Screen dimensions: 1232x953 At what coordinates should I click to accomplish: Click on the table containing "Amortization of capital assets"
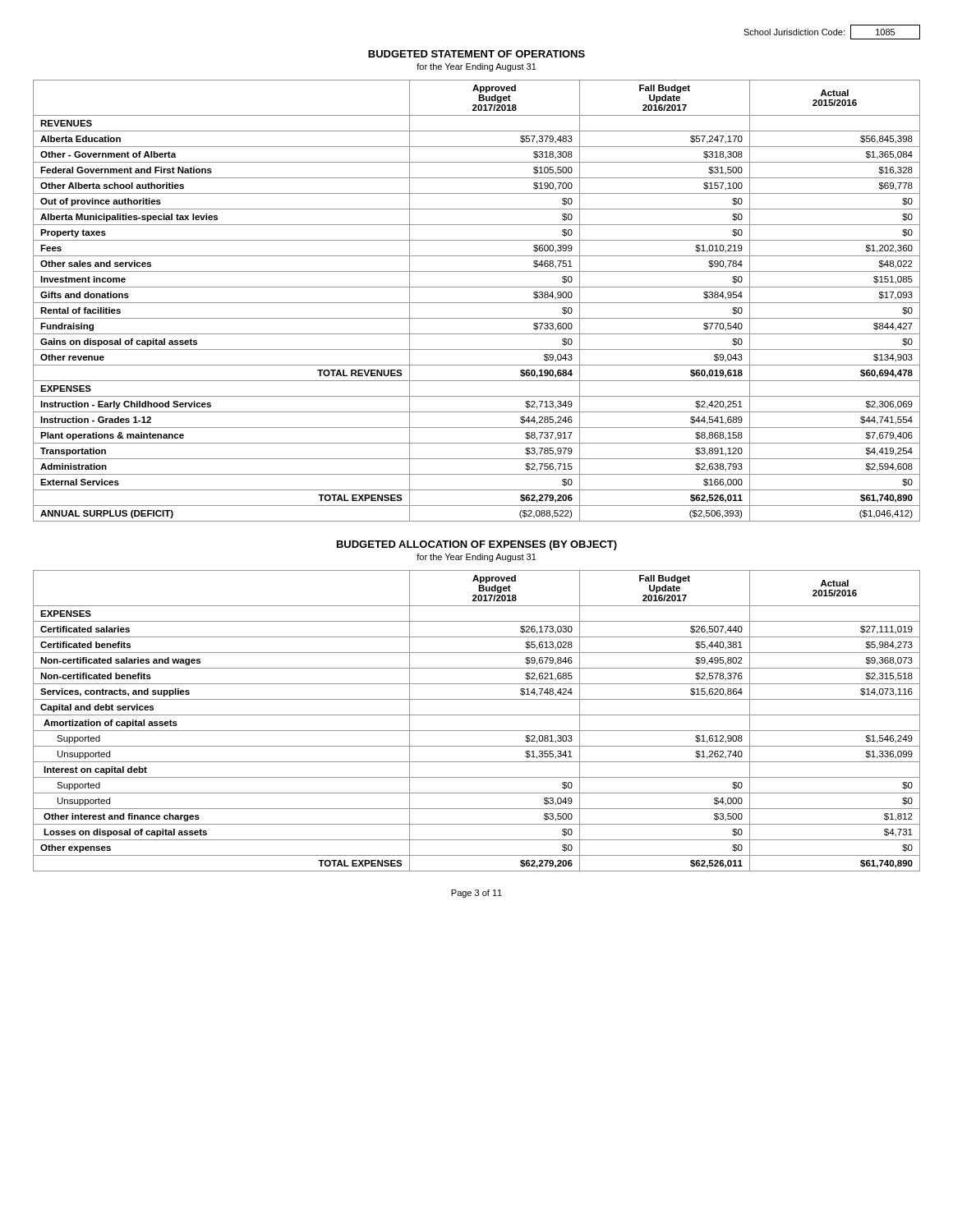pos(476,721)
